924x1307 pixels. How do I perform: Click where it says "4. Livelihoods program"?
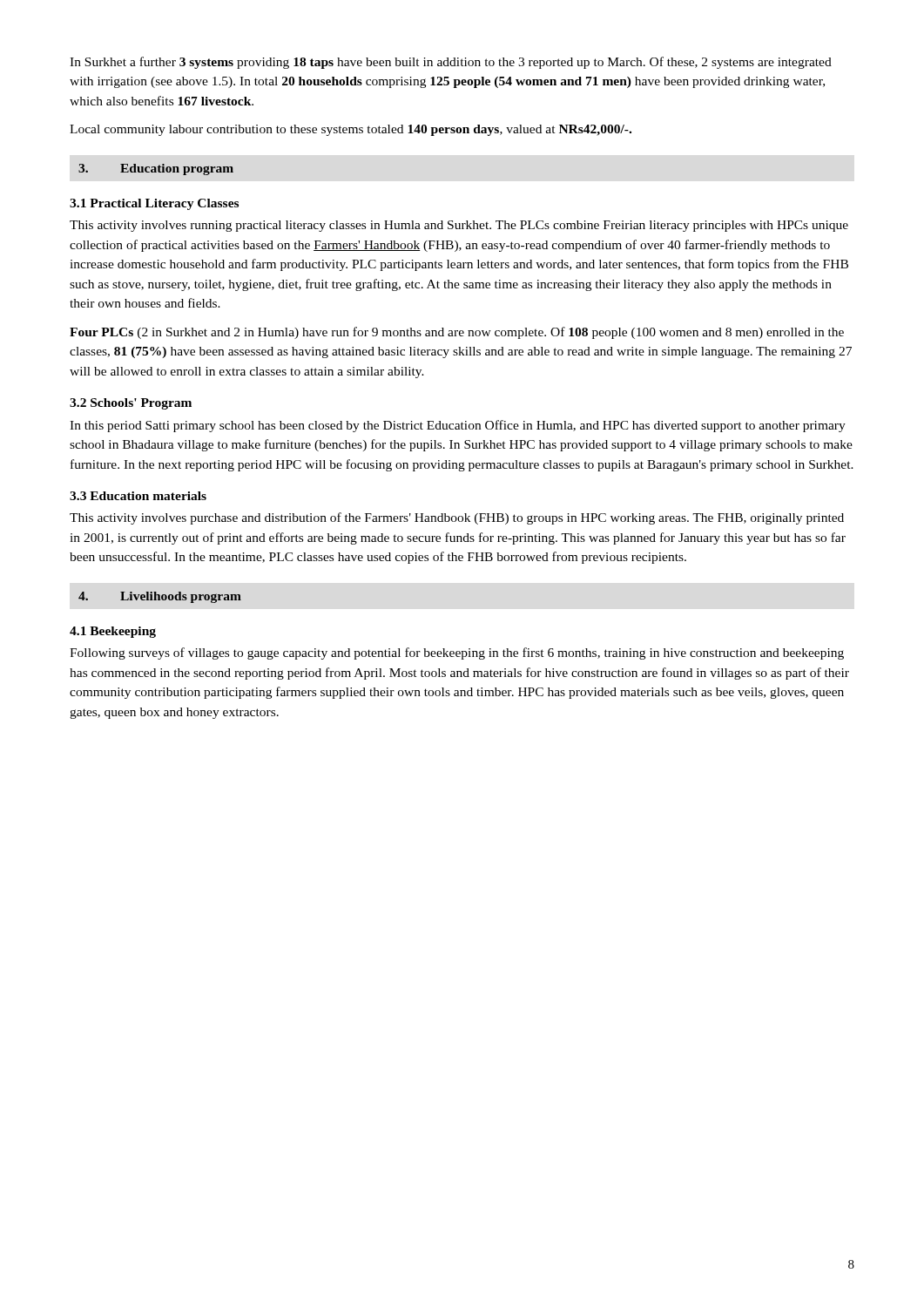click(160, 597)
